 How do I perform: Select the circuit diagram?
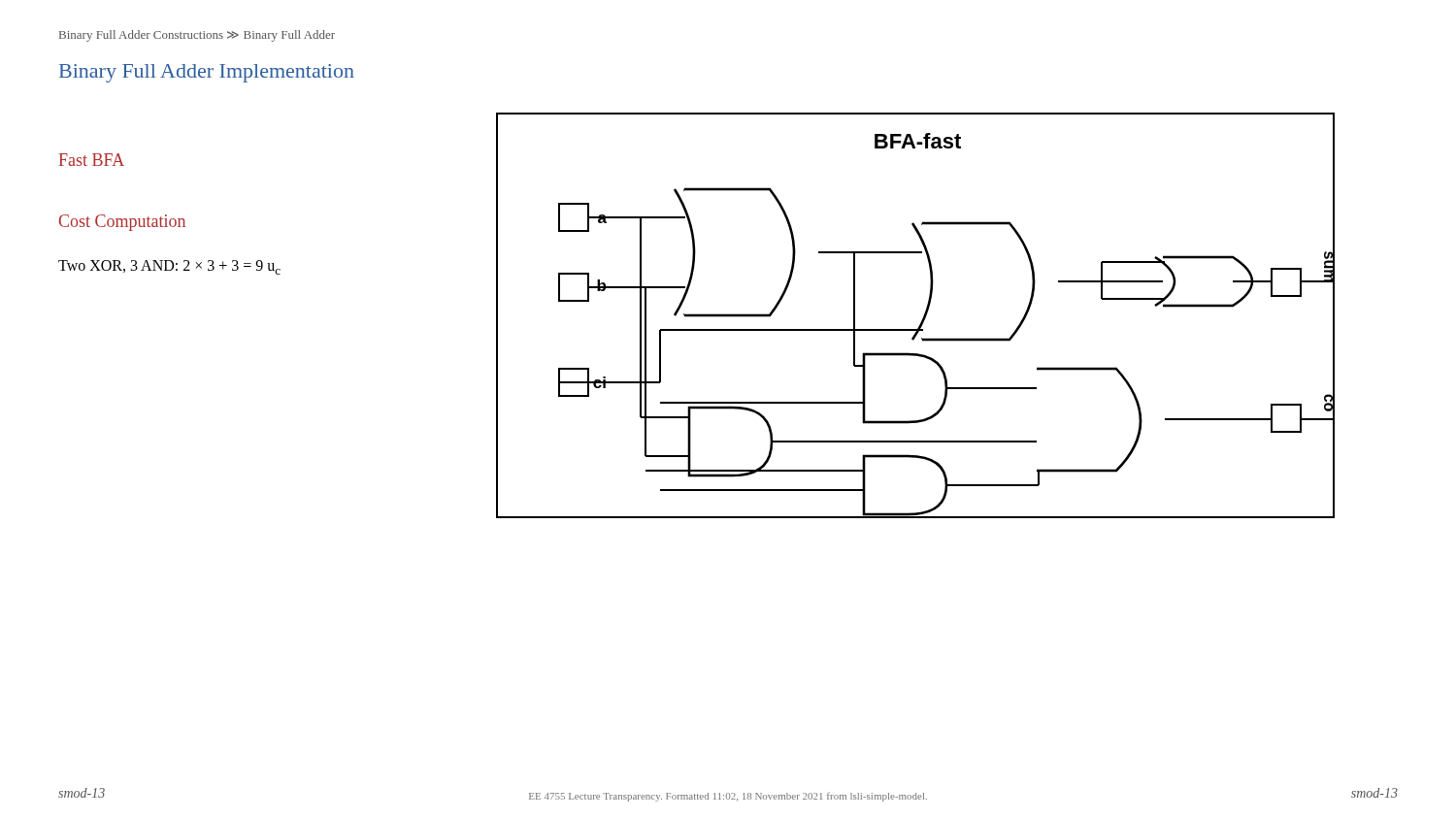click(x=917, y=320)
